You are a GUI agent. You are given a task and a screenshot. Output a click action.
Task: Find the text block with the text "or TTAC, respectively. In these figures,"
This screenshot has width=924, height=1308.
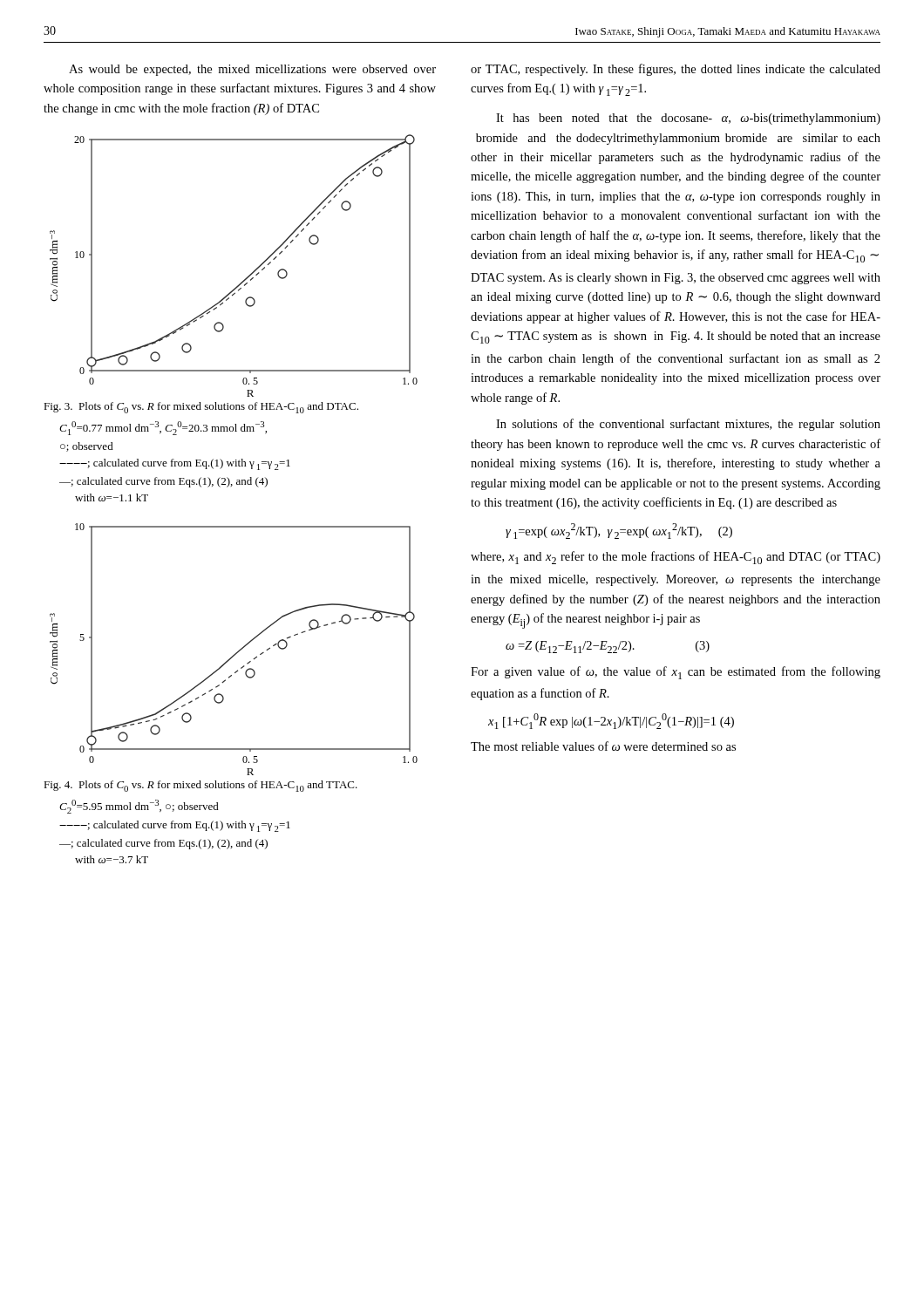pyautogui.click(x=676, y=286)
